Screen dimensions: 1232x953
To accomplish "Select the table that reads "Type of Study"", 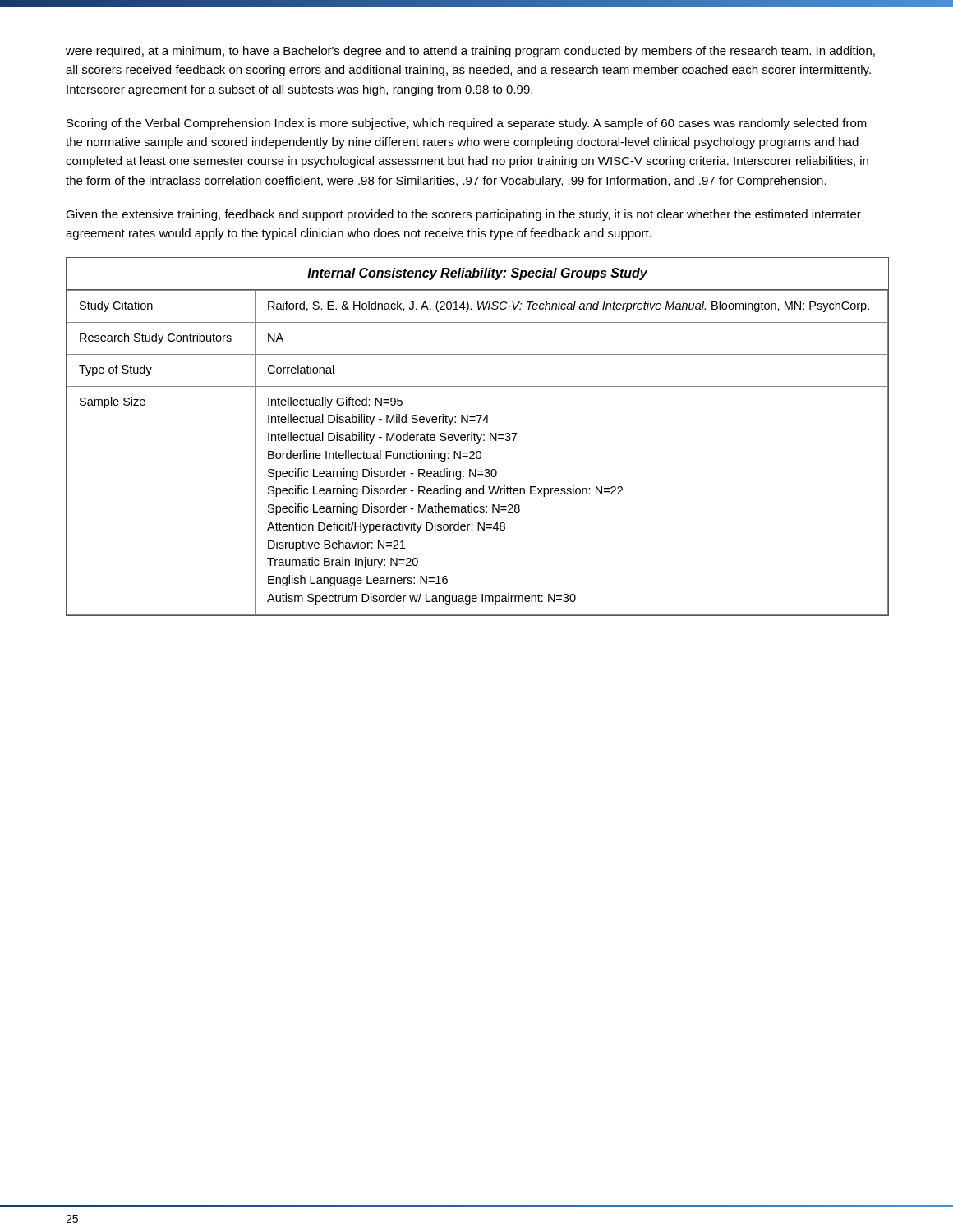I will coord(477,436).
